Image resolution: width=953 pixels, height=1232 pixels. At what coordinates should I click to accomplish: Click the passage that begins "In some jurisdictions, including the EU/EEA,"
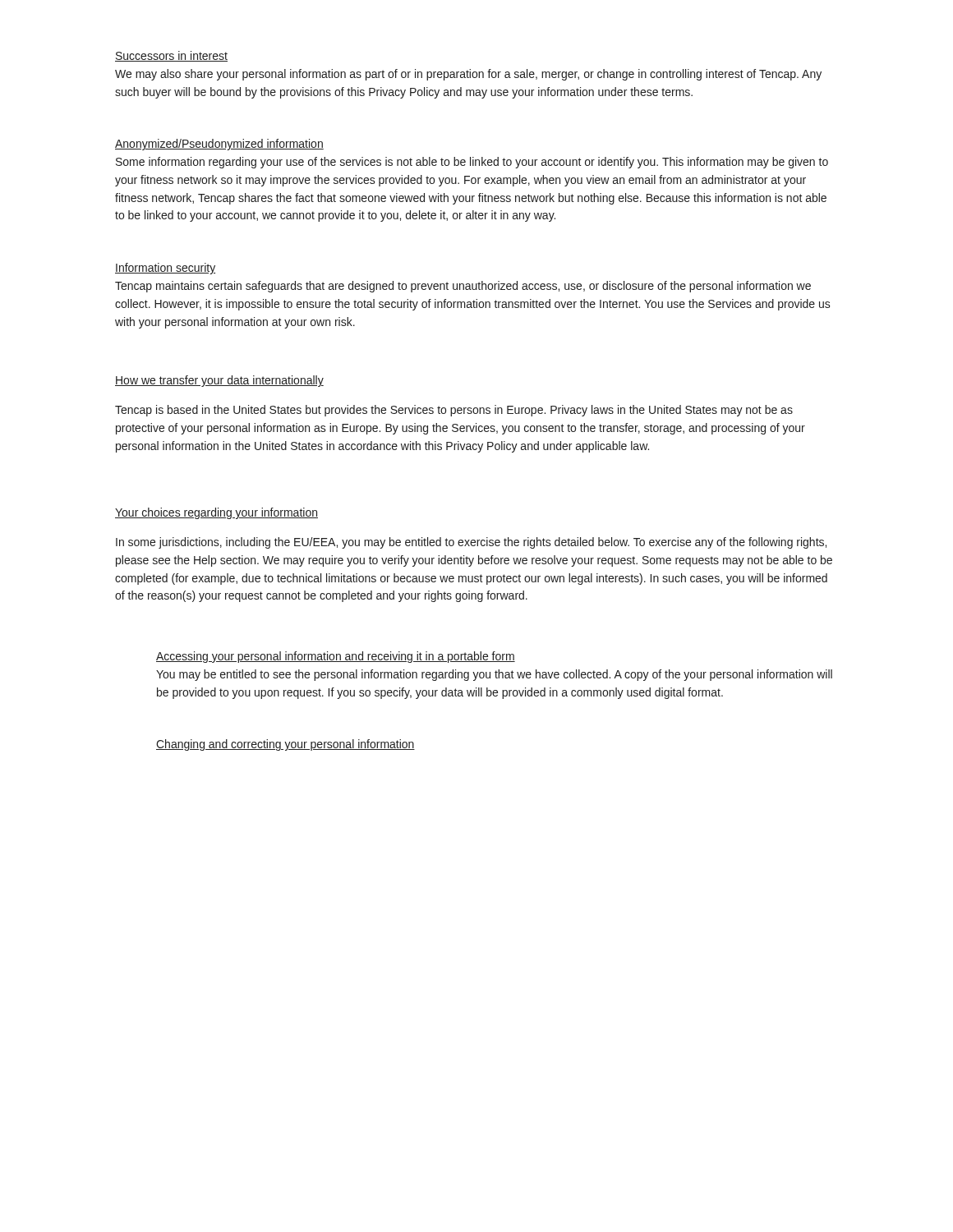[474, 569]
